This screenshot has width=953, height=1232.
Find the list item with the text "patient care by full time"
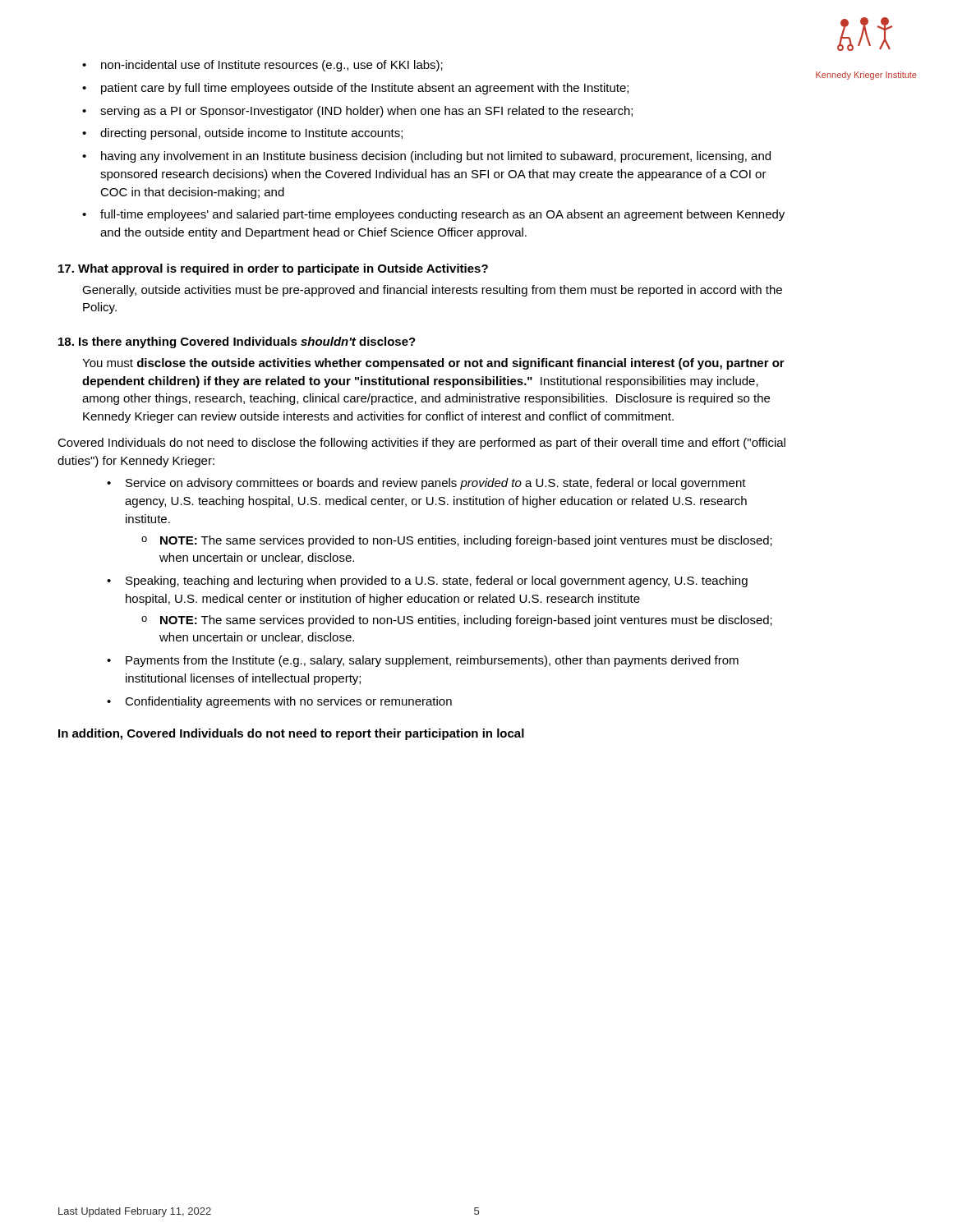pyautogui.click(x=365, y=87)
